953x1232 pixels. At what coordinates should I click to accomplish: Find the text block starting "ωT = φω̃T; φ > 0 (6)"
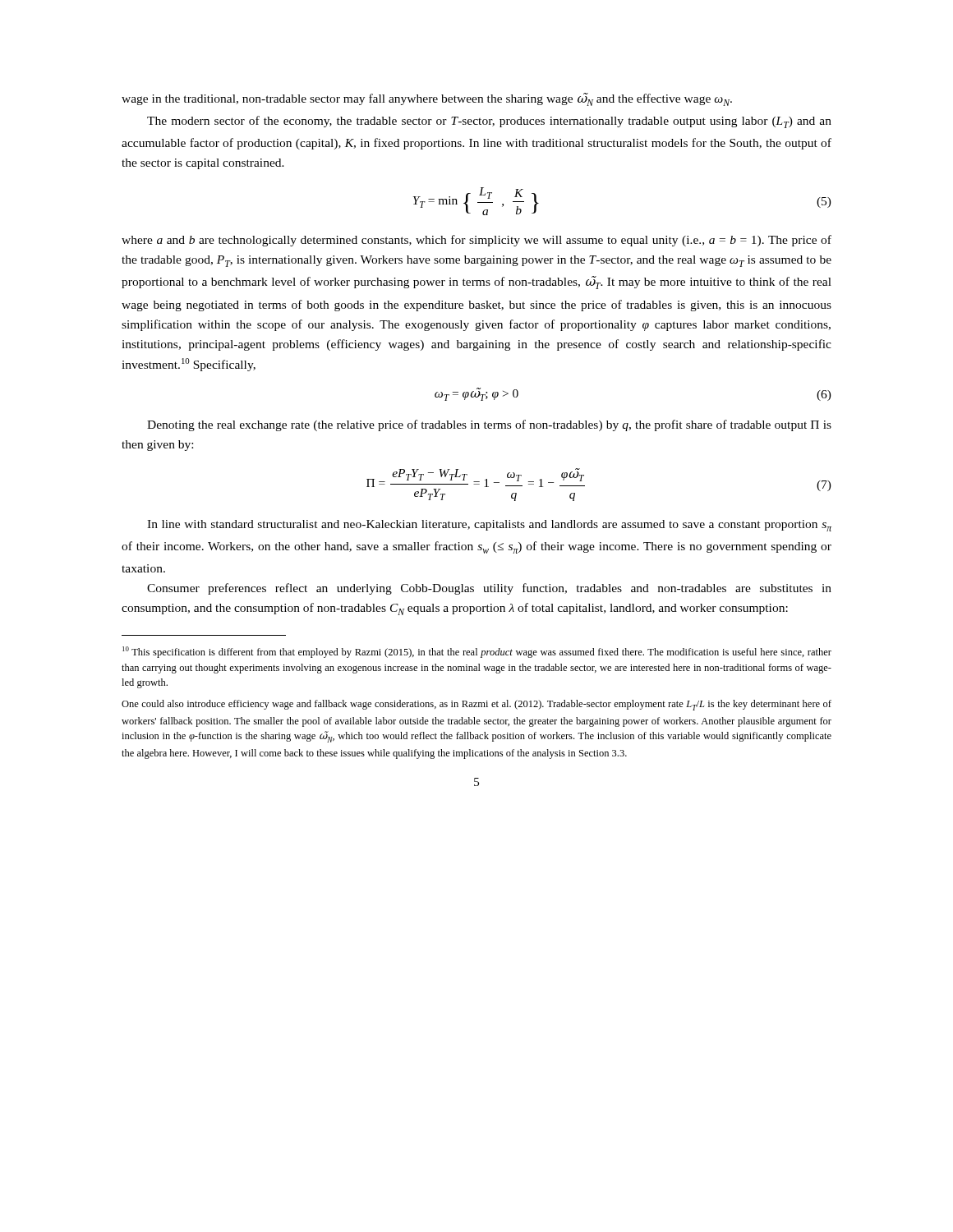479,394
